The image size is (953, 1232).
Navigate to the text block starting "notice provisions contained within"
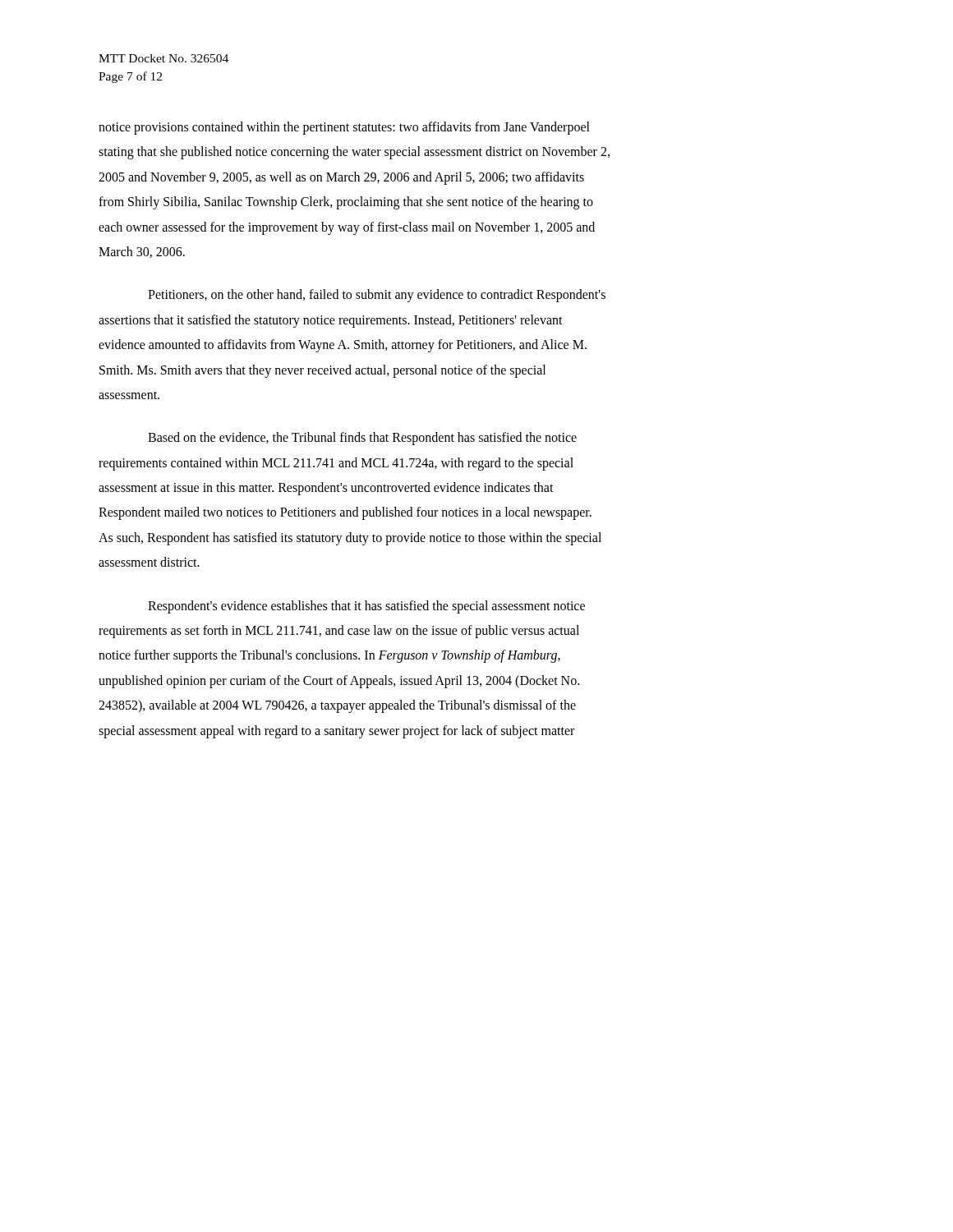pyautogui.click(x=476, y=190)
